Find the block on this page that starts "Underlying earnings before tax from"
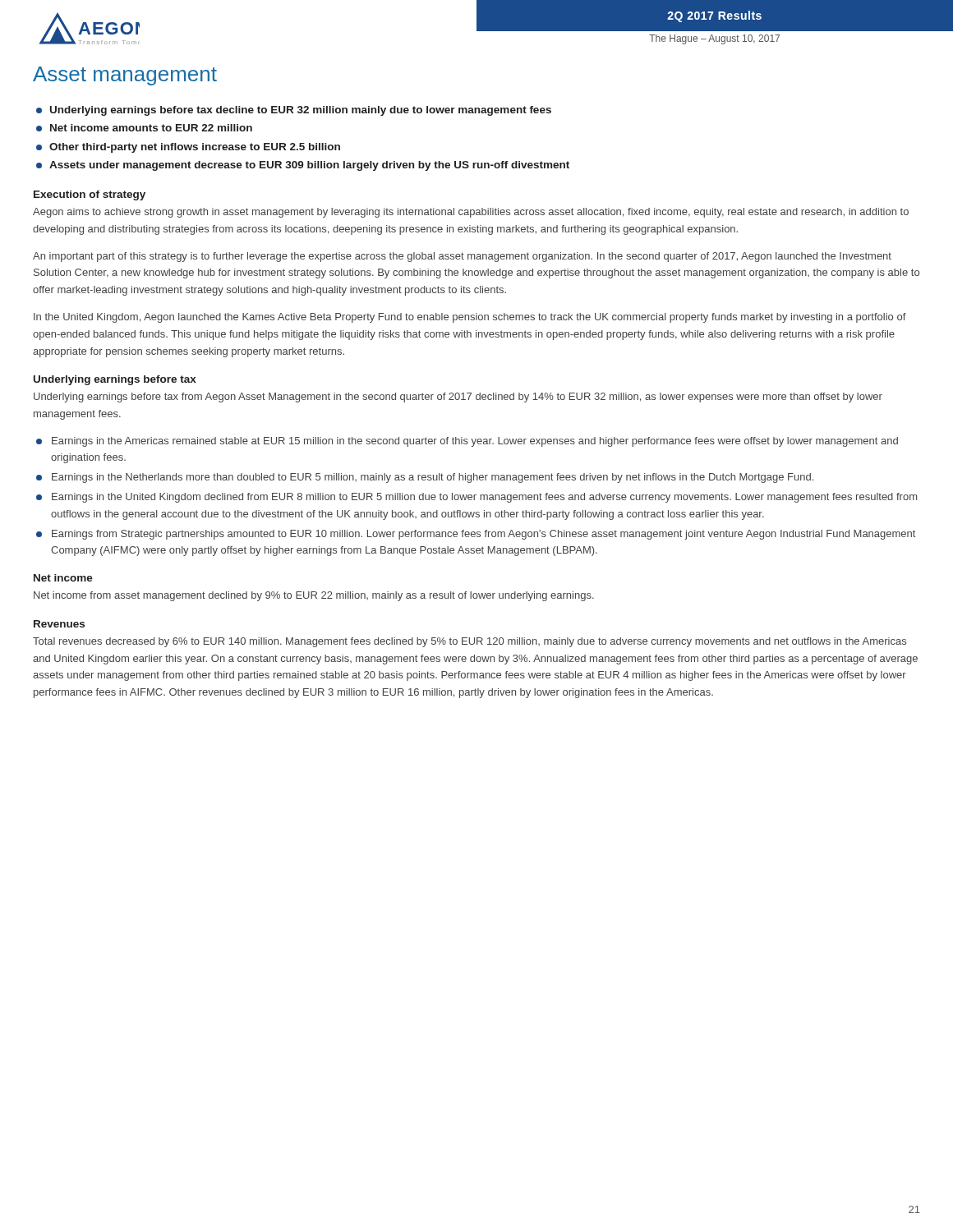The height and width of the screenshot is (1232, 953). point(476,406)
